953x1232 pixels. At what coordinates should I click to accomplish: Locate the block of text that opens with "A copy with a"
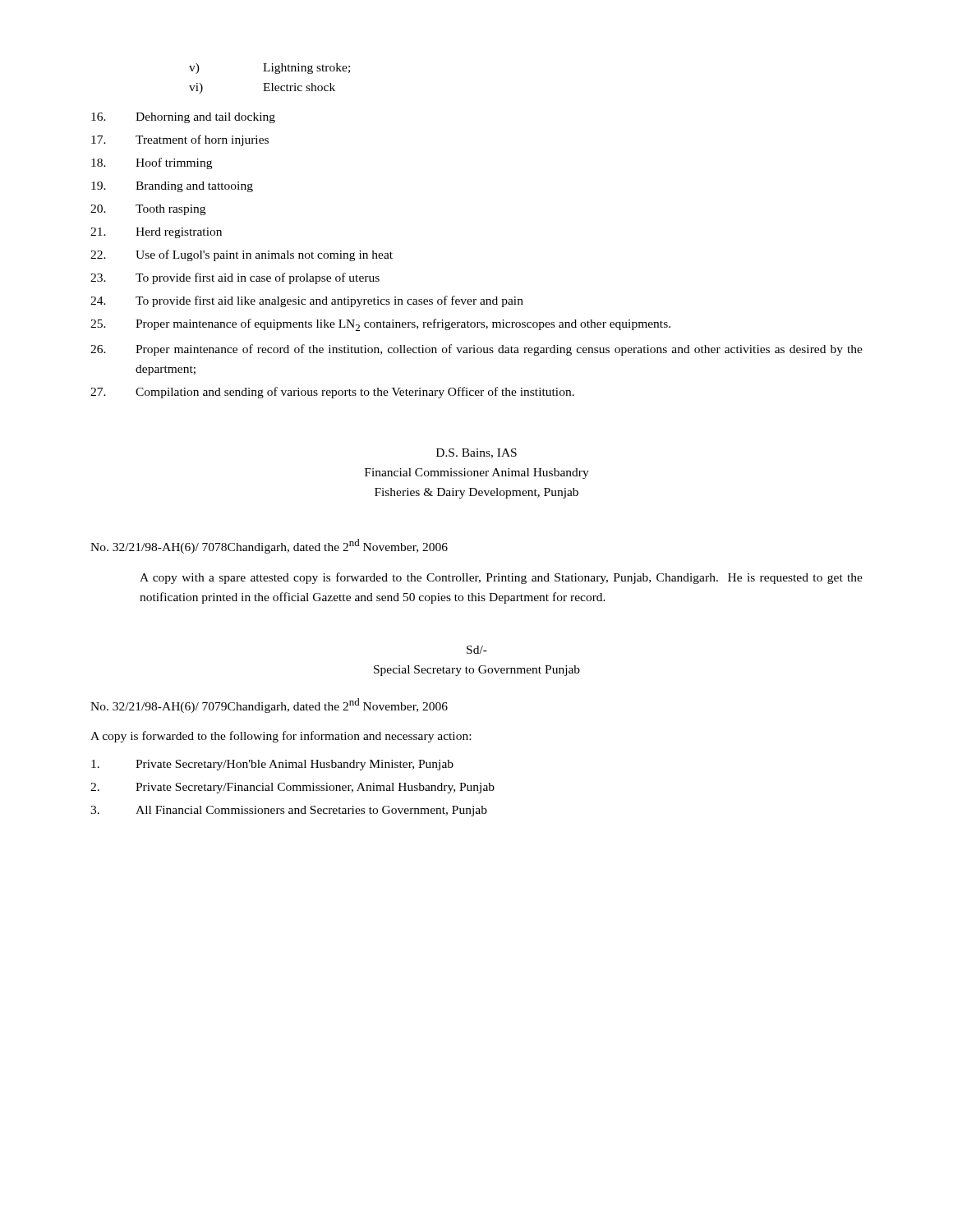click(x=501, y=586)
